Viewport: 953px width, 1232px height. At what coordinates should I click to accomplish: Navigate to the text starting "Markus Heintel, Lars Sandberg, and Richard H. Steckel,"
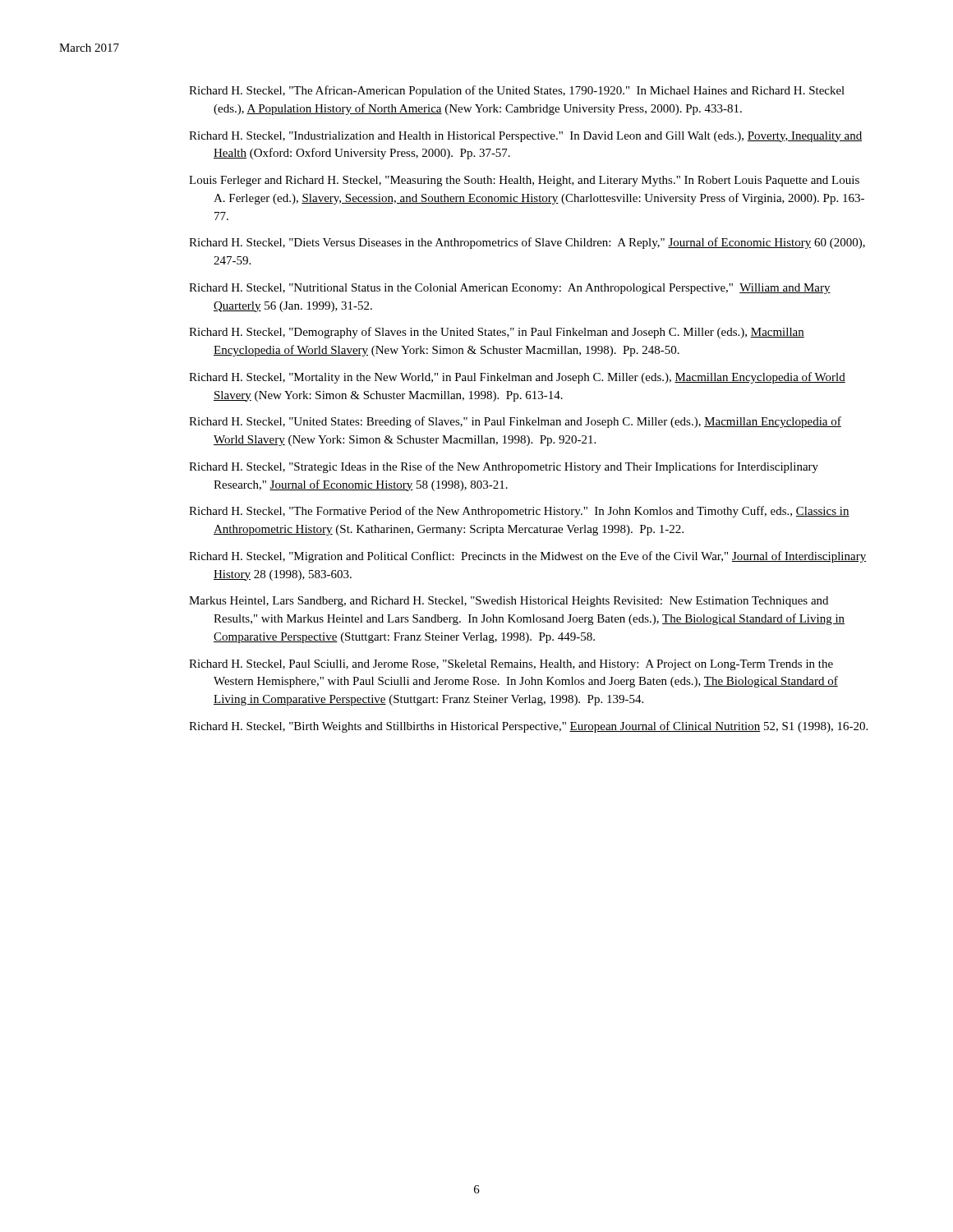pyautogui.click(x=517, y=618)
